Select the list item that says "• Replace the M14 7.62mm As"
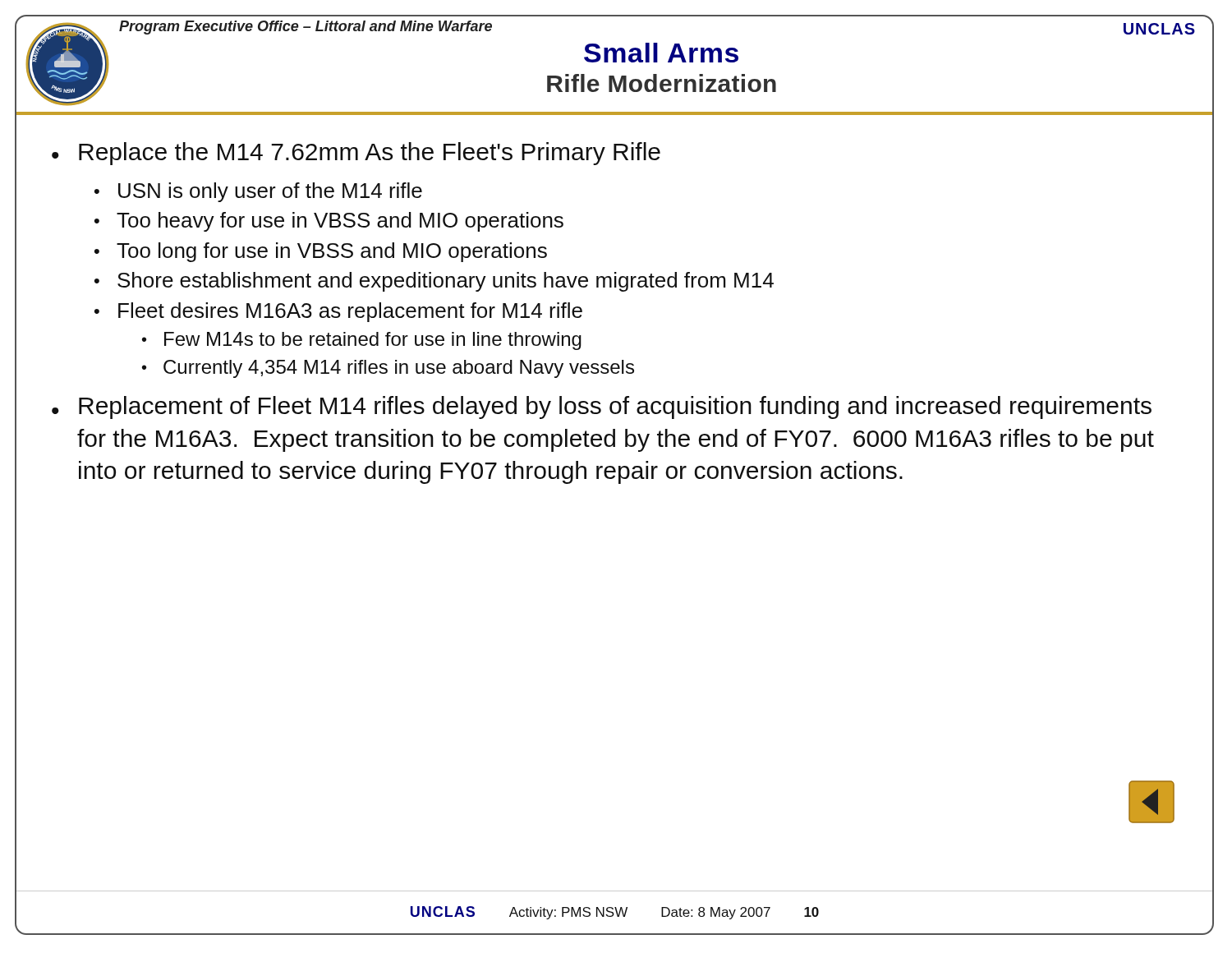The image size is (1232, 953). tap(356, 153)
